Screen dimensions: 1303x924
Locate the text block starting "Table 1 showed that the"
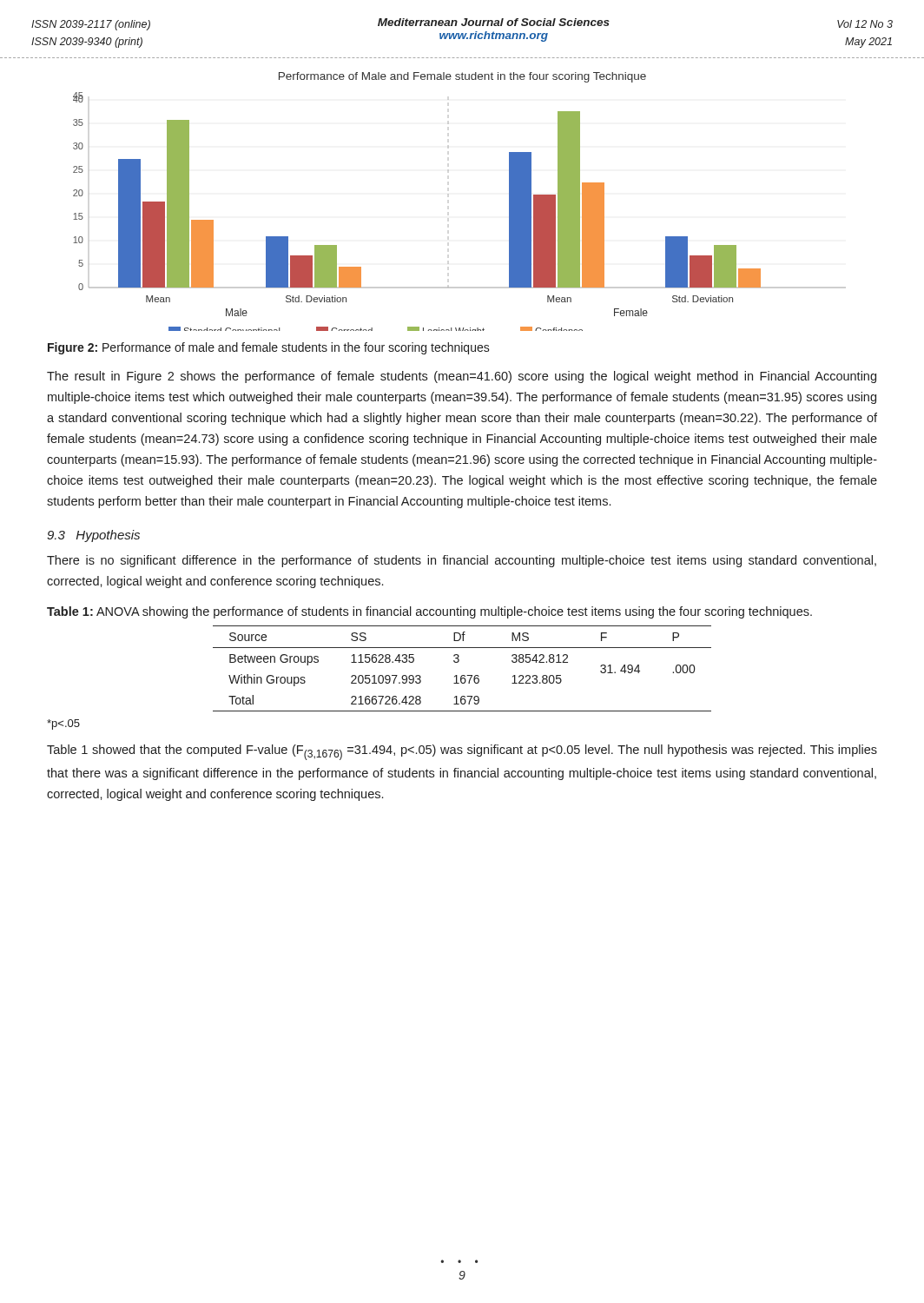click(x=462, y=772)
